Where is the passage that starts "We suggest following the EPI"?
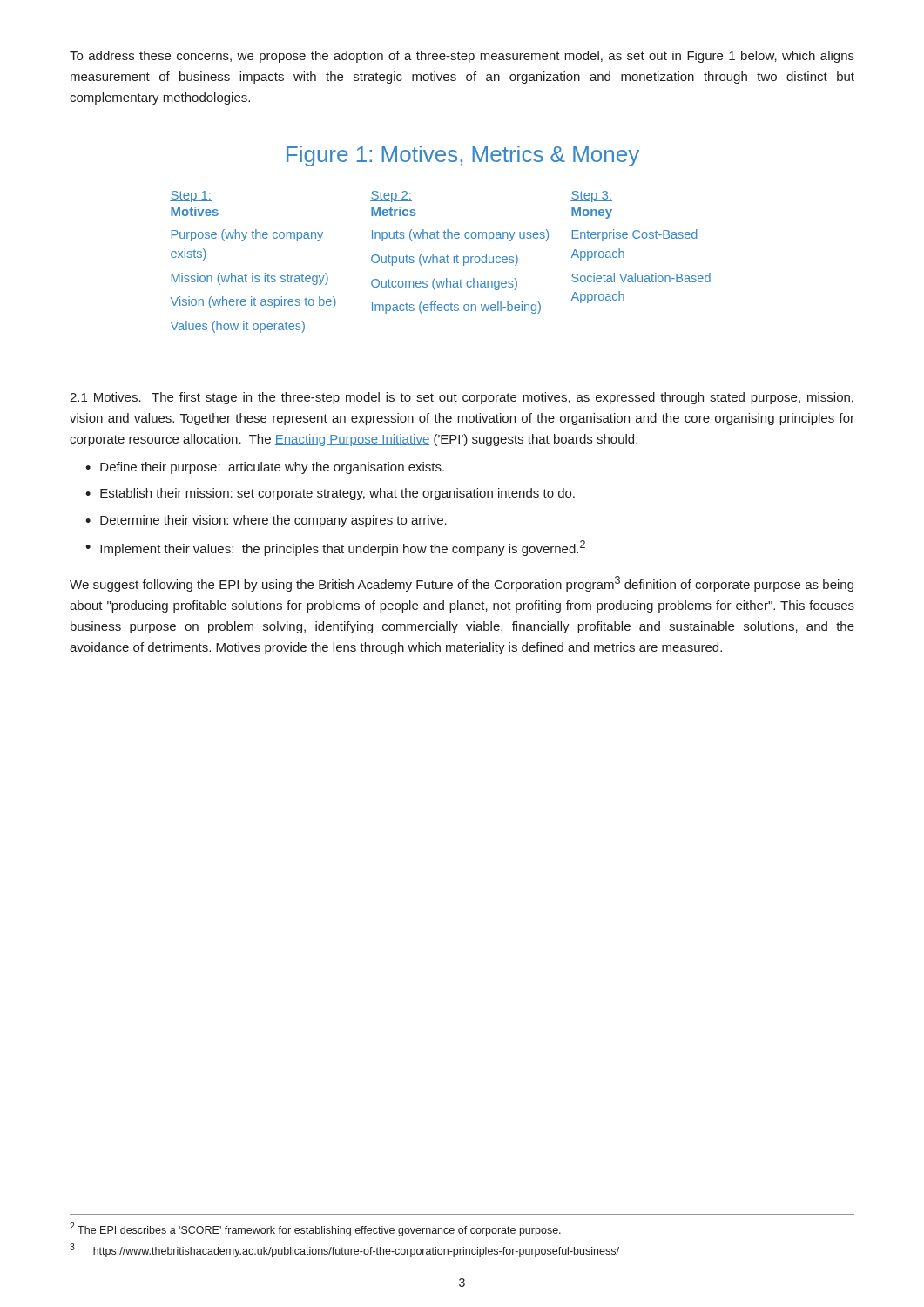This screenshot has width=924, height=1307. click(462, 614)
